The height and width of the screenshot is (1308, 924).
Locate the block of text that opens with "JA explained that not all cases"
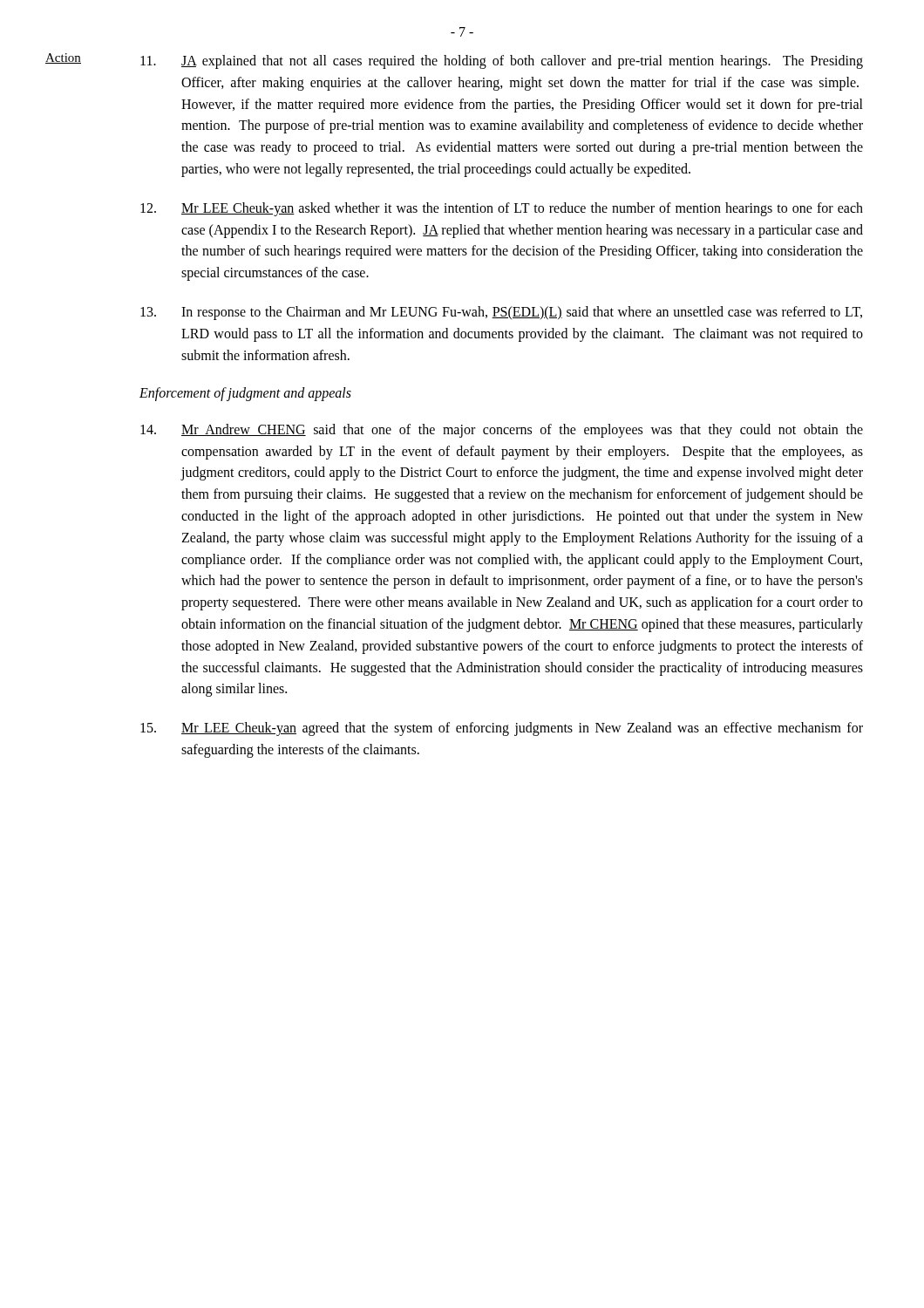coord(501,115)
